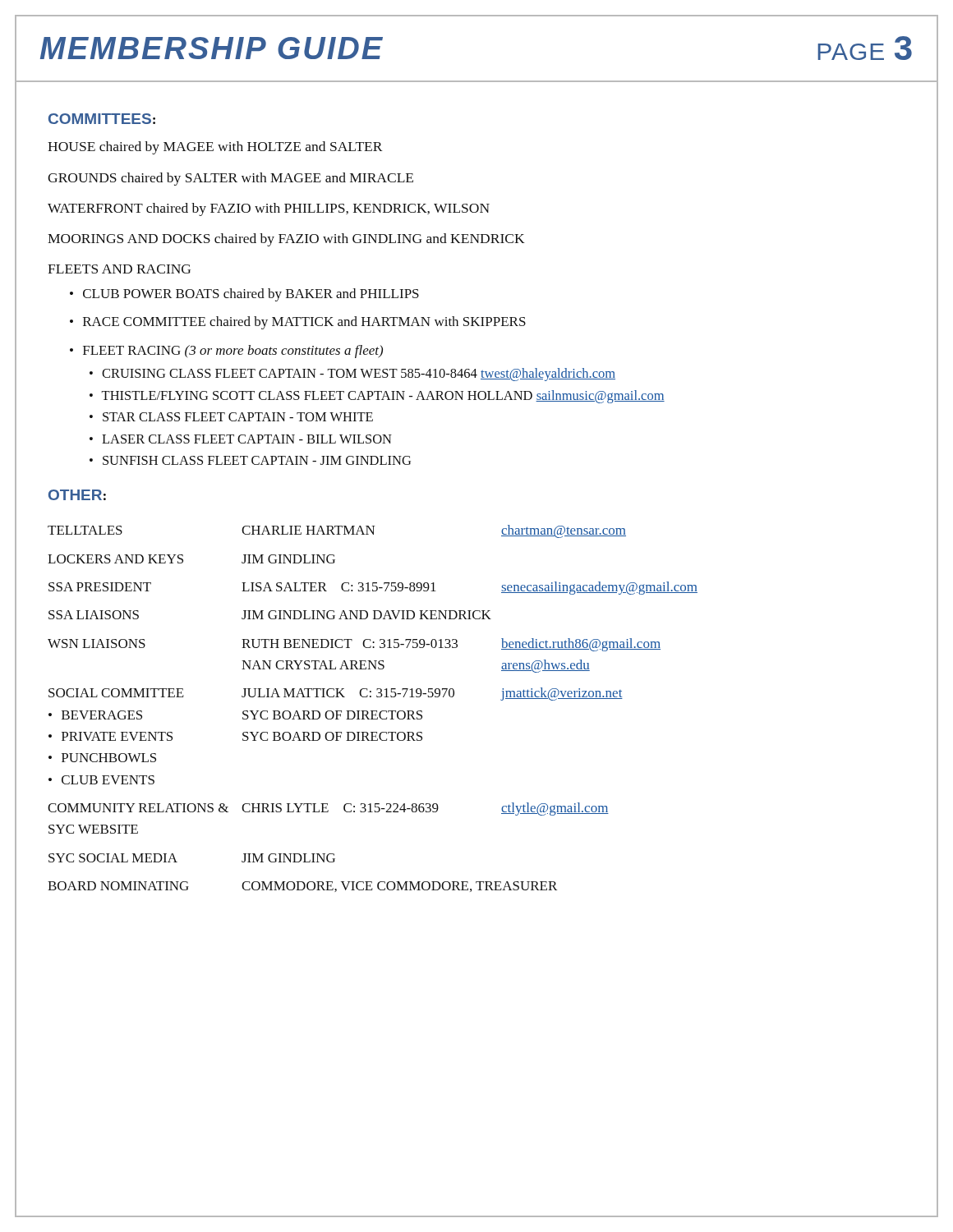Navigate to the block starting "• CRUISING CLASS FLEET CAPTAIN - TOM"
Screen dimensions: 1232x953
[352, 373]
